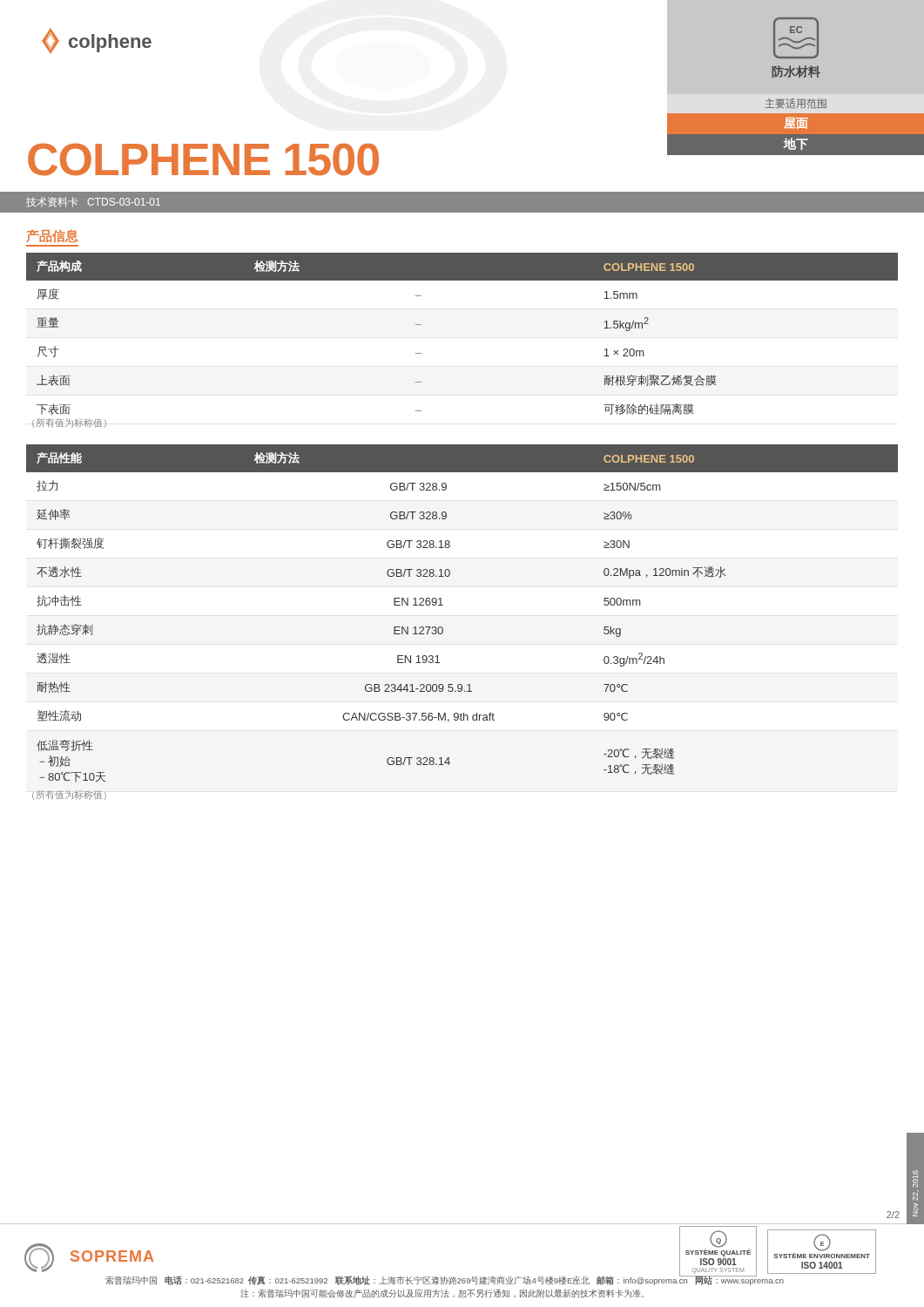Select the table that reads "0.3g/m 2 /24h"

(x=462, y=618)
